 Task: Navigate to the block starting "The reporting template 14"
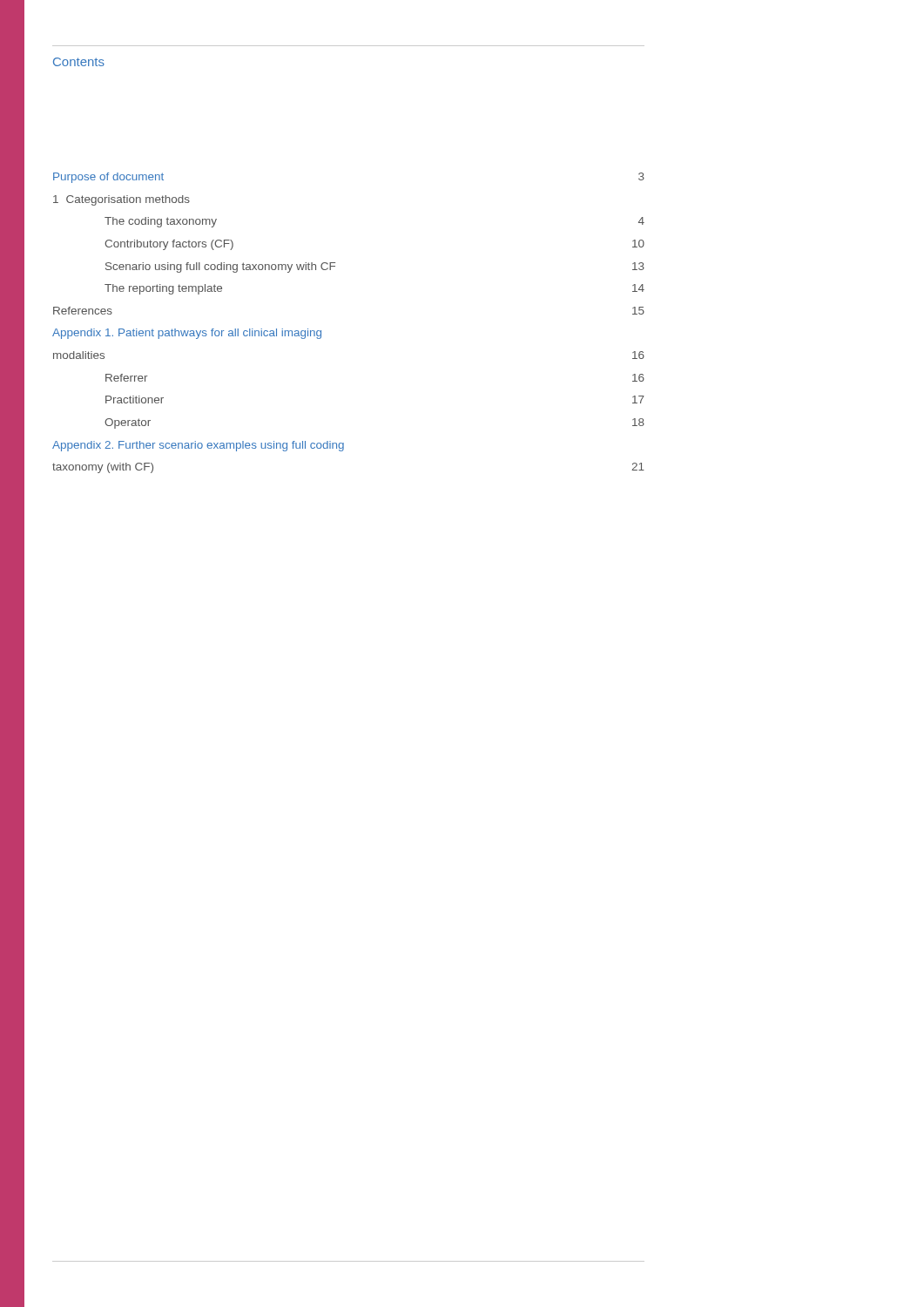(x=163, y=289)
